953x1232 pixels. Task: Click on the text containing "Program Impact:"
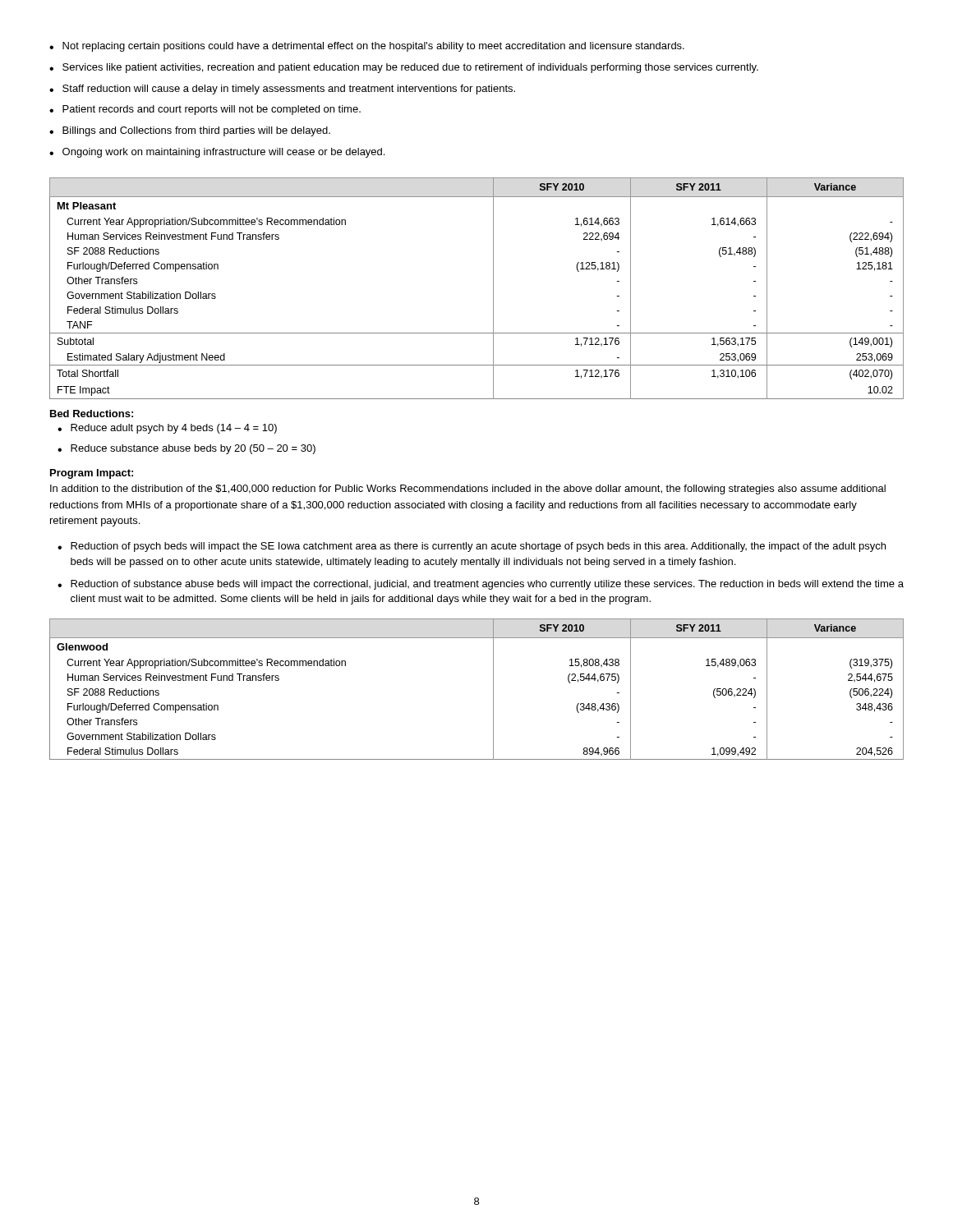tap(92, 473)
